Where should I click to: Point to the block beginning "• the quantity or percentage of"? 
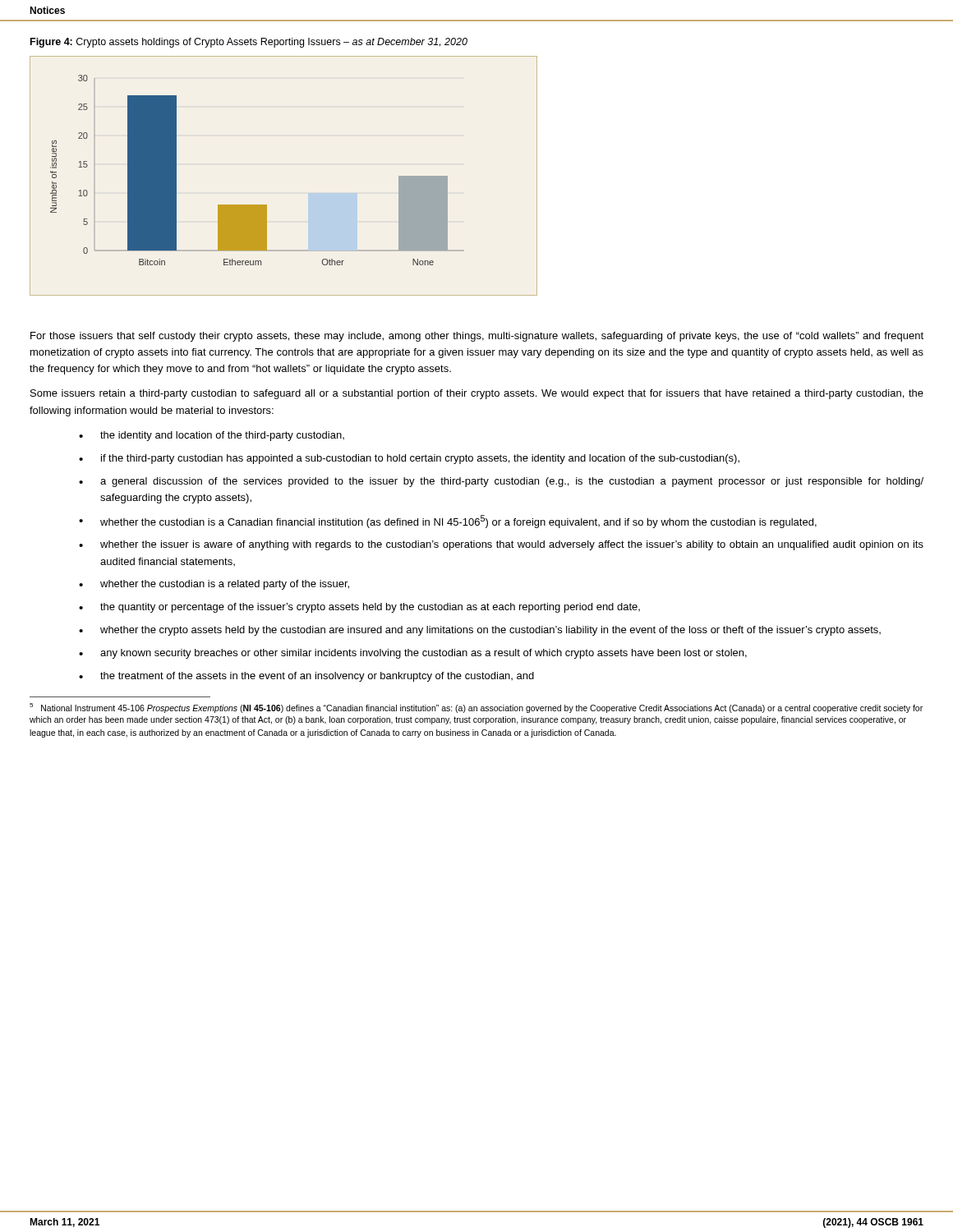501,607
